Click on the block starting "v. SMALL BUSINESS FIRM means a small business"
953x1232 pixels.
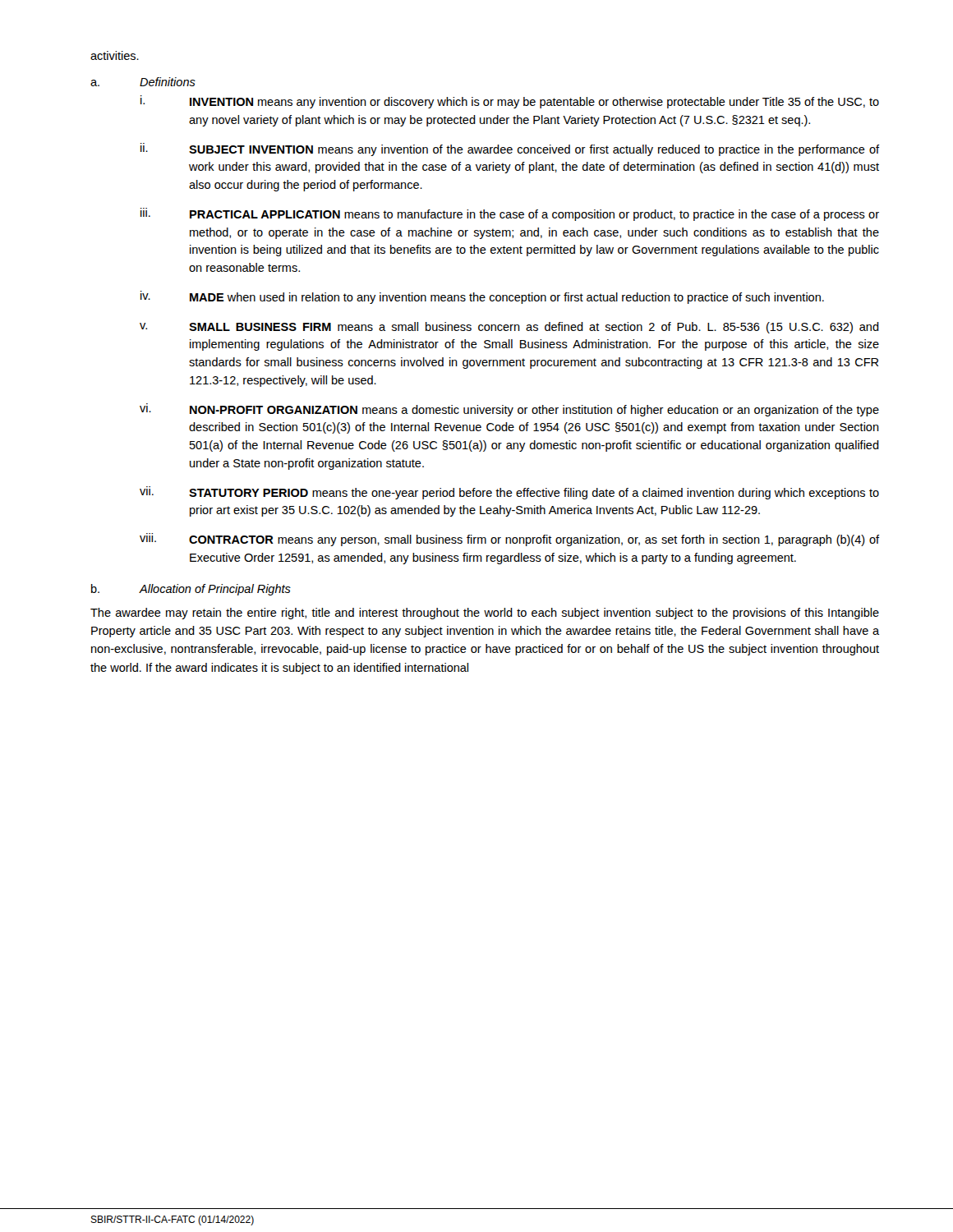click(509, 354)
